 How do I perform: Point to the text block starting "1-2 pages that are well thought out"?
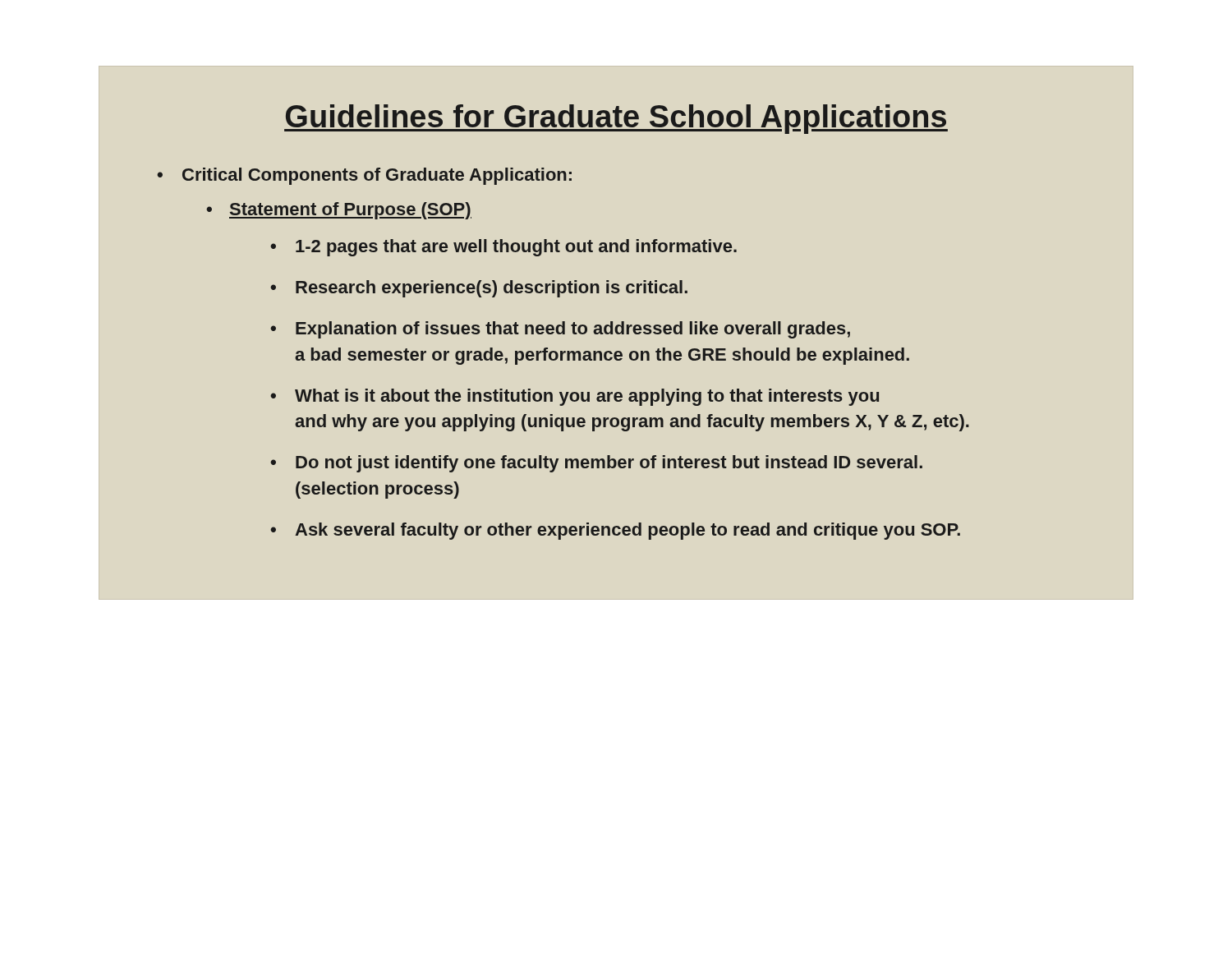click(516, 246)
